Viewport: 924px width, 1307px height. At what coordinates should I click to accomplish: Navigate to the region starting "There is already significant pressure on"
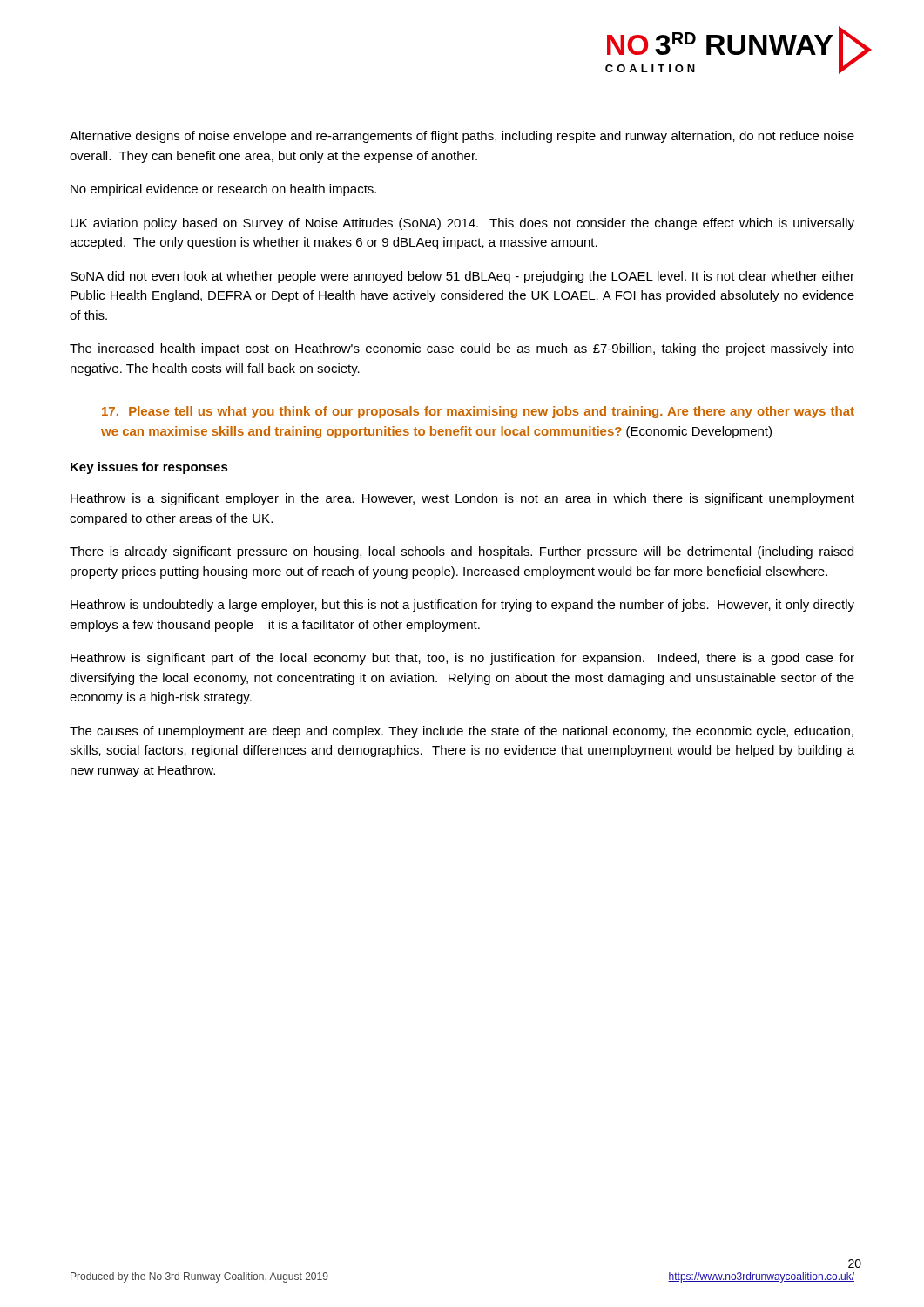pos(462,562)
